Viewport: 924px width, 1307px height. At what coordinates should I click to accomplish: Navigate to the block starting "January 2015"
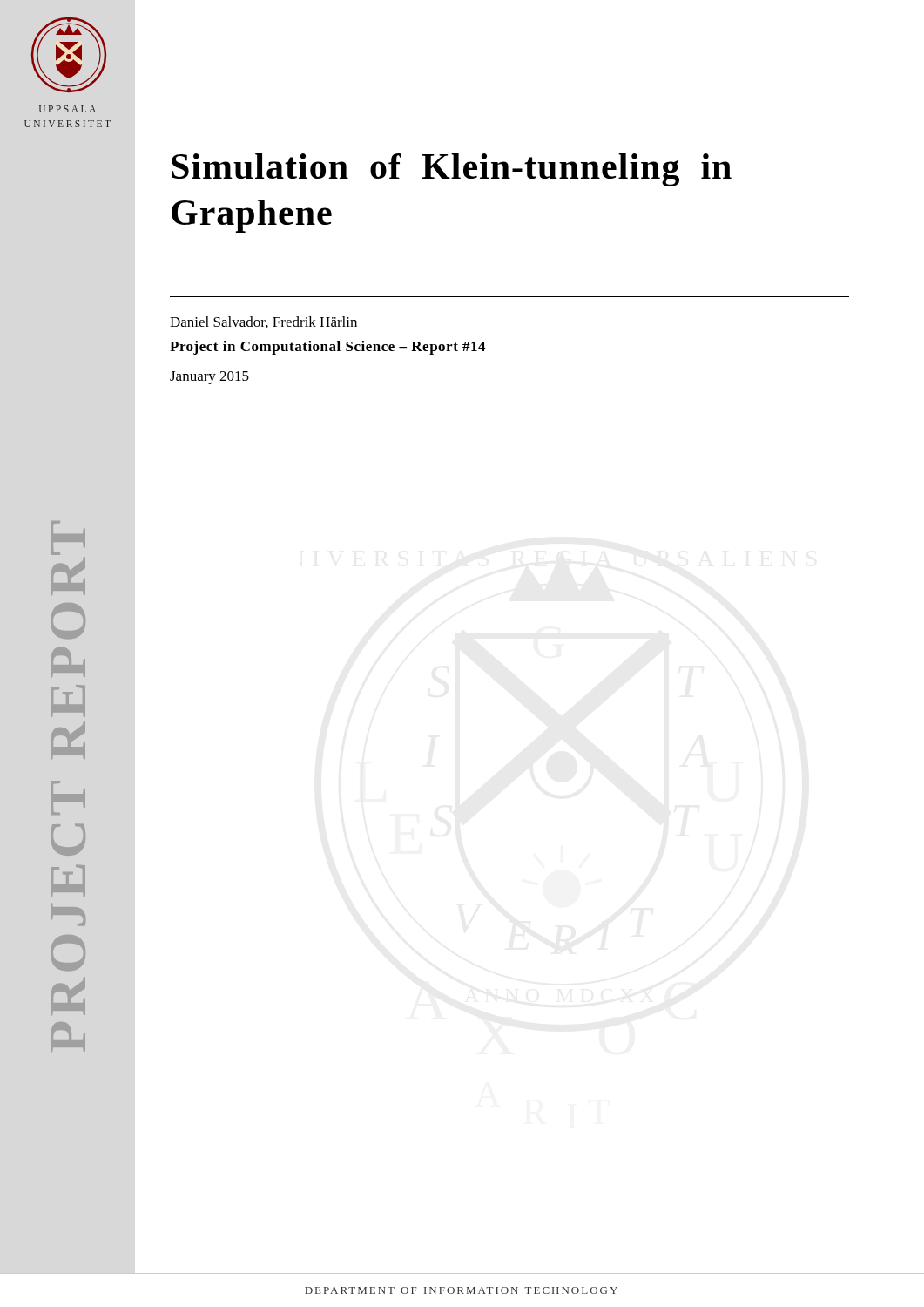(x=209, y=378)
